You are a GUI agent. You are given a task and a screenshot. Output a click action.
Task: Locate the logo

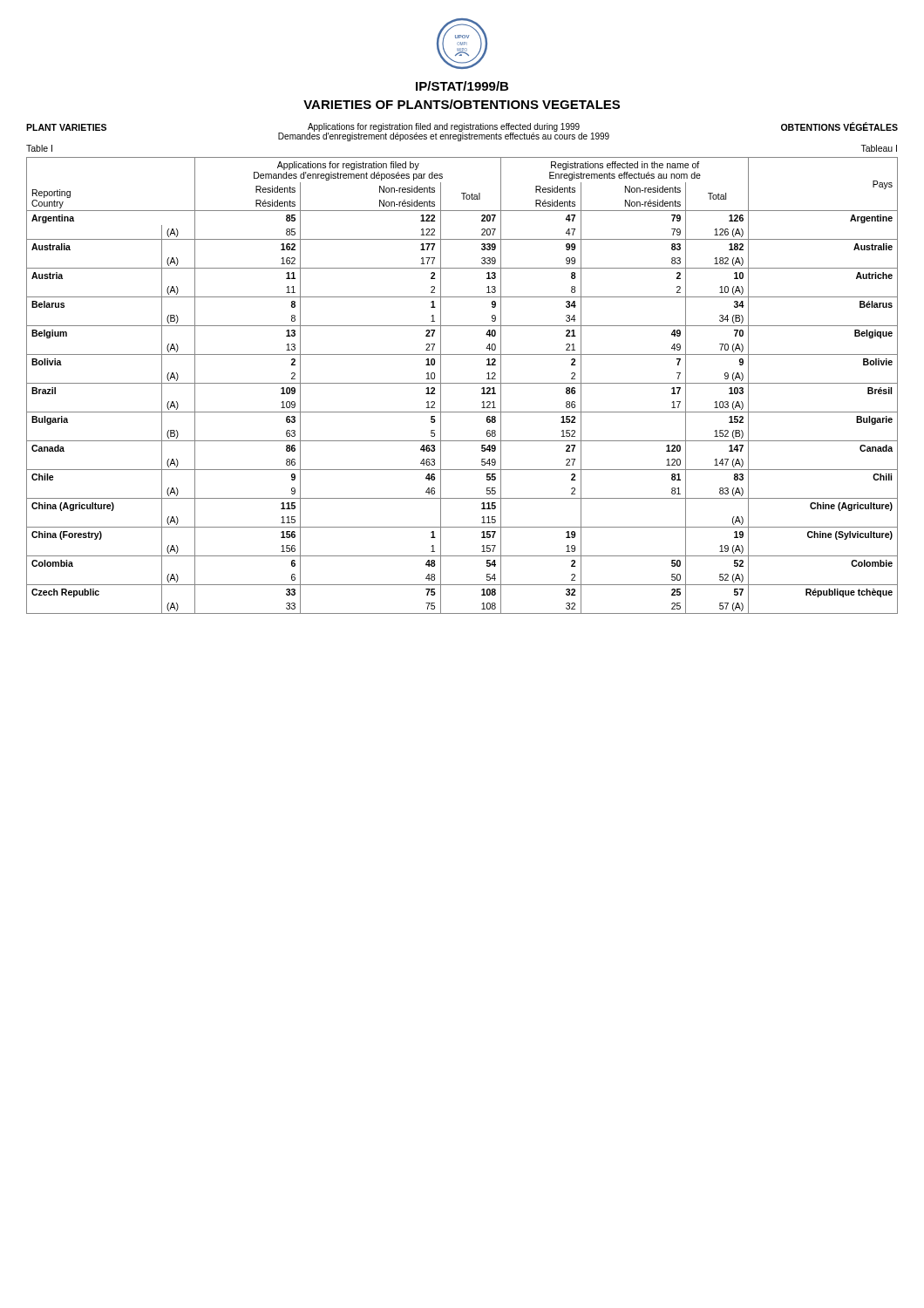pos(462,44)
